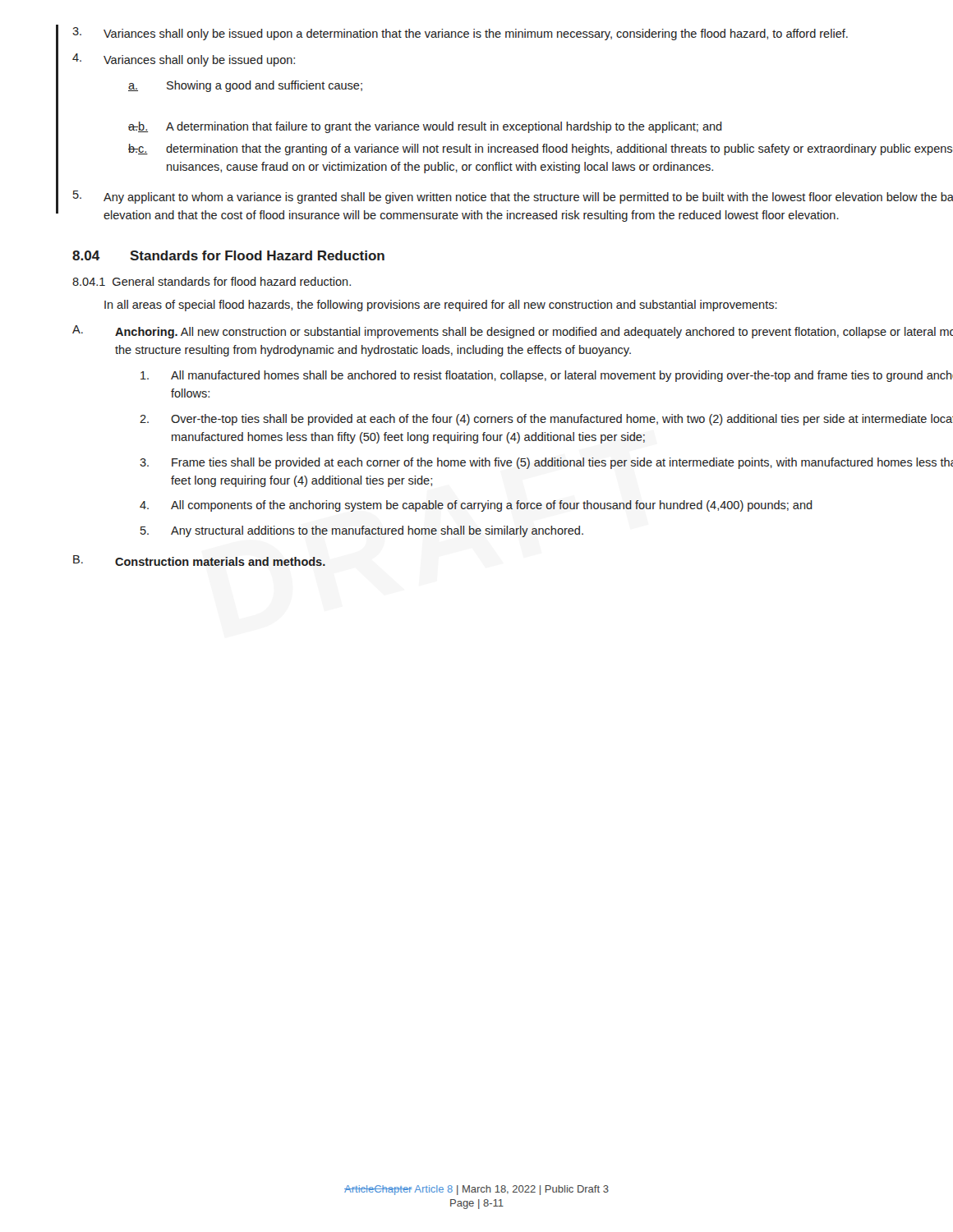Select the list item that says "3. Frame ties shall be provided"
This screenshot has width=953, height=1232.
tap(546, 471)
